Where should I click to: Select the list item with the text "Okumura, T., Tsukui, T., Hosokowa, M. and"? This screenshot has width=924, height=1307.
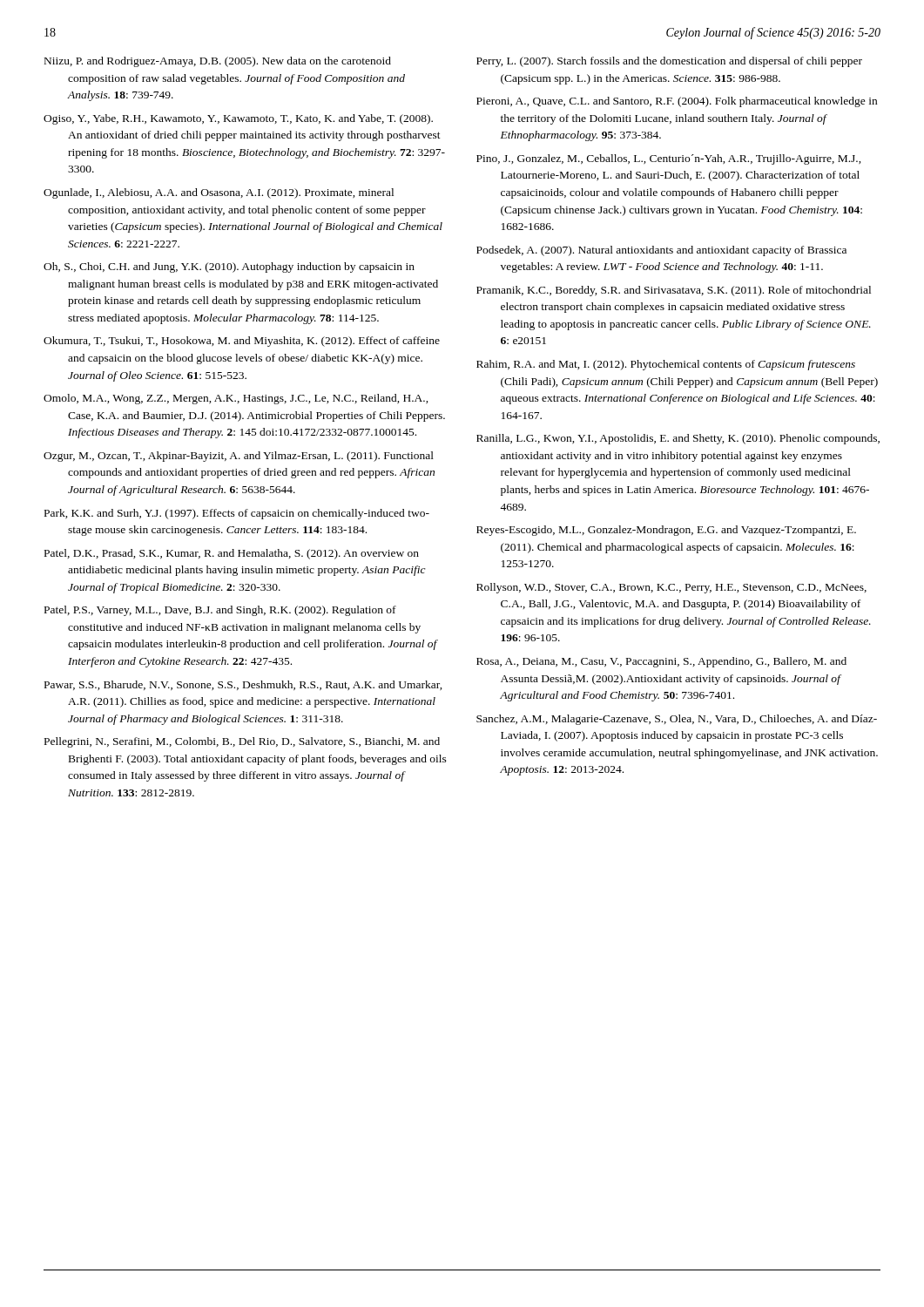point(242,358)
